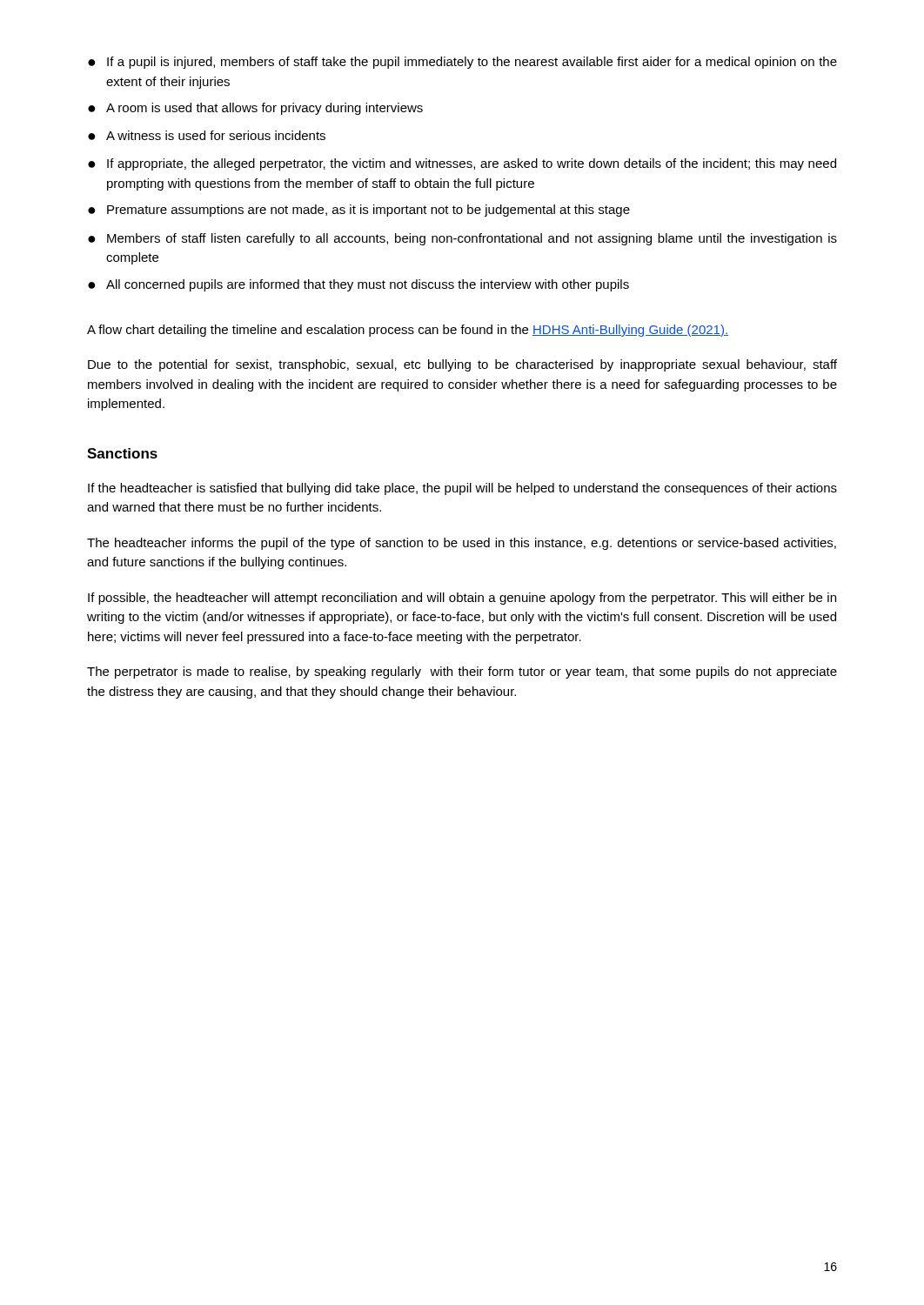924x1305 pixels.
Task: Select the text block containing "Due to the potential for sexist,"
Action: click(462, 384)
